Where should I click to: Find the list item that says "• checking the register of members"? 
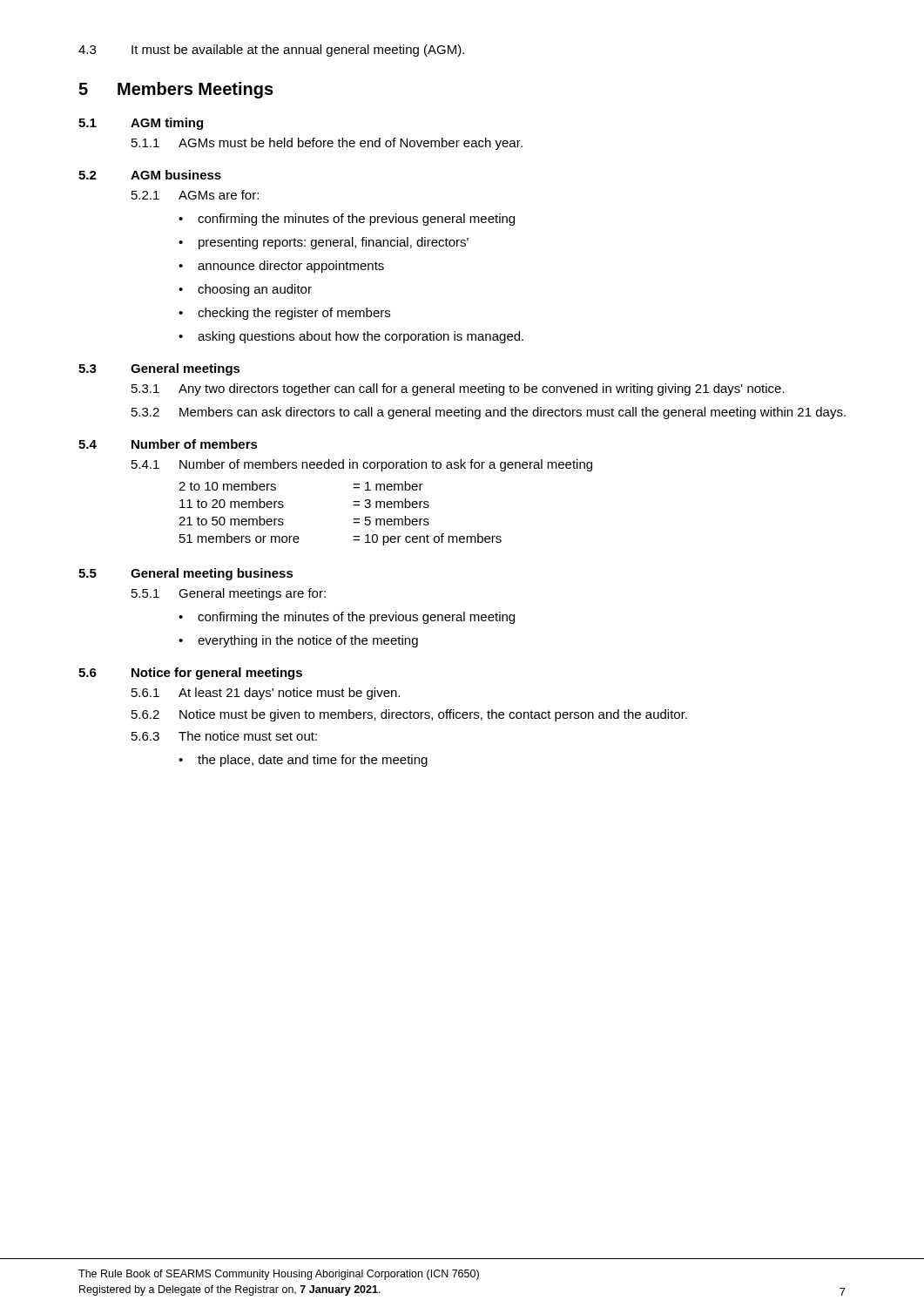coord(285,312)
